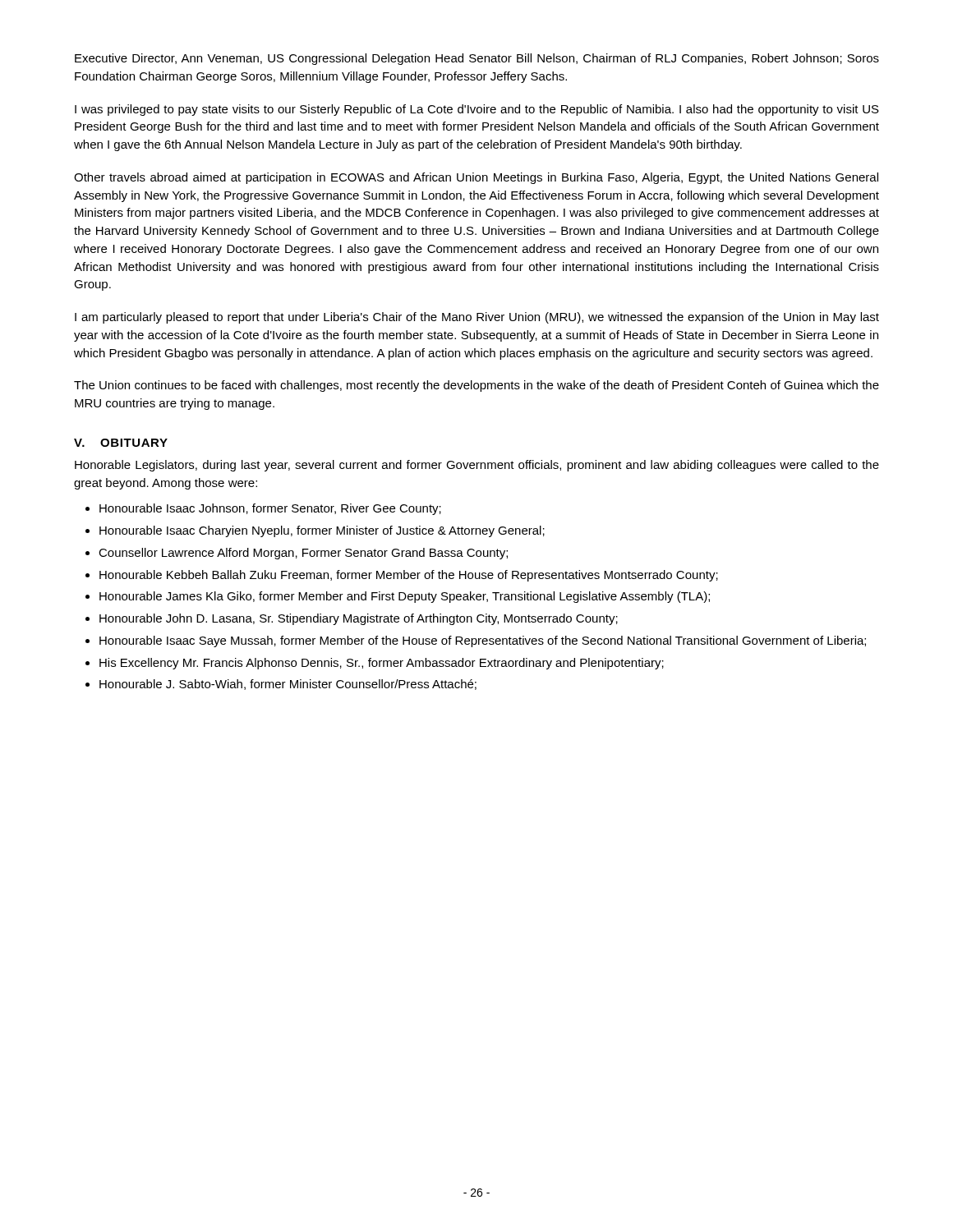Image resolution: width=953 pixels, height=1232 pixels.
Task: Find the block on this page that starts "Honourable J. Sabto-Wiah, former"
Action: 288,684
